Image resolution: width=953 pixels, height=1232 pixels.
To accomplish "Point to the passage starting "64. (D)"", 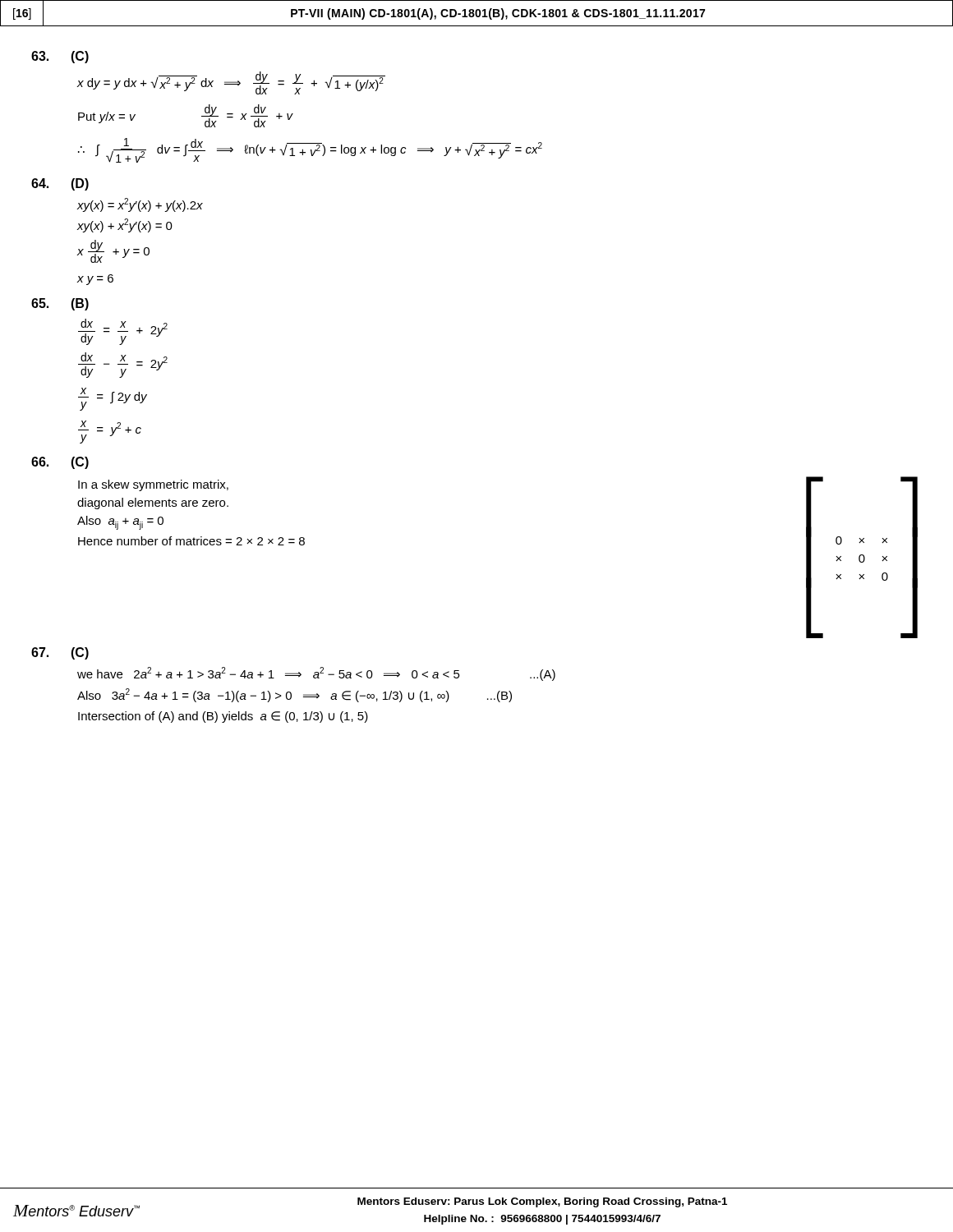I will (60, 184).
